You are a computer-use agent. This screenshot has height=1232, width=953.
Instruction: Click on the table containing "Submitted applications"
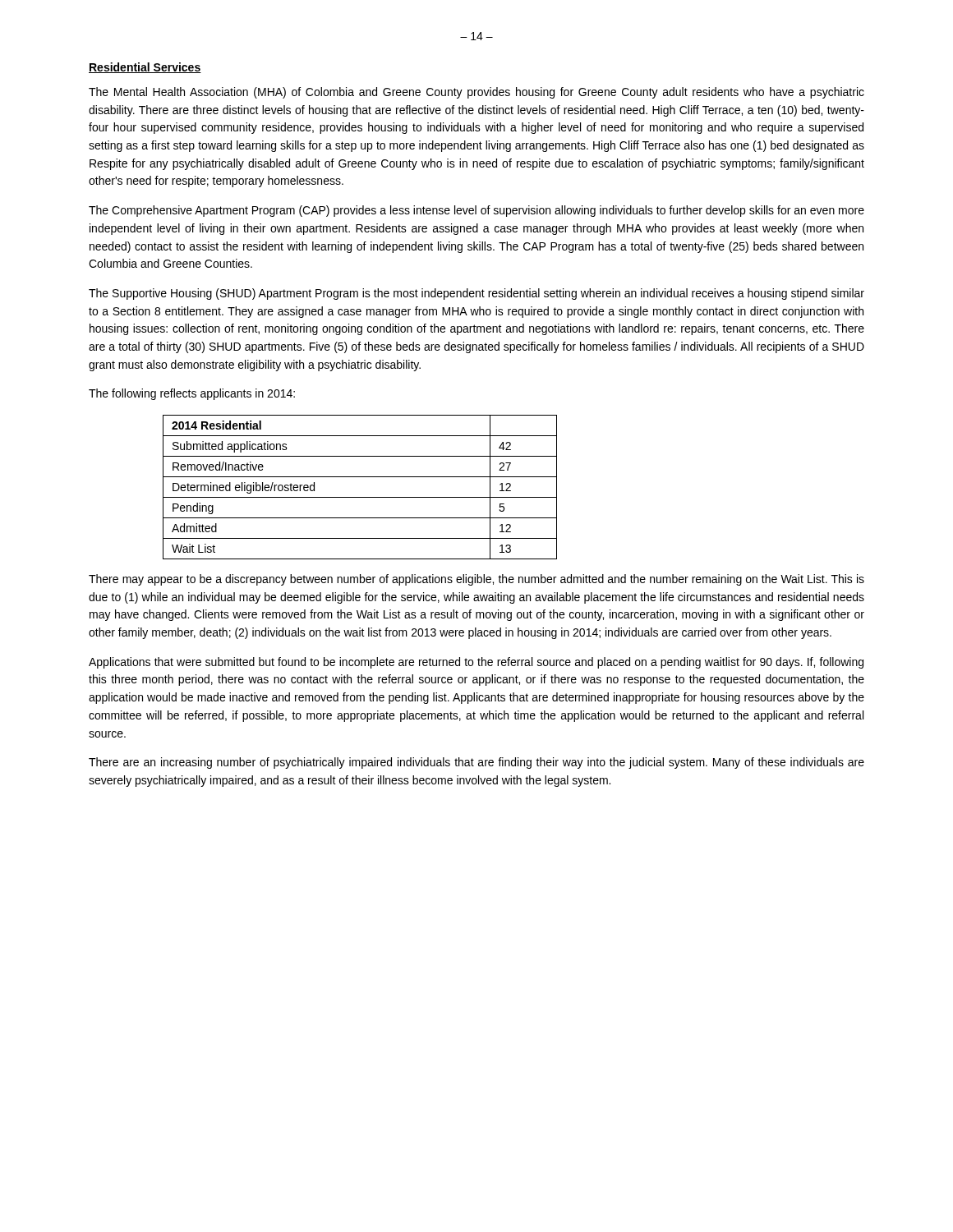pos(513,487)
